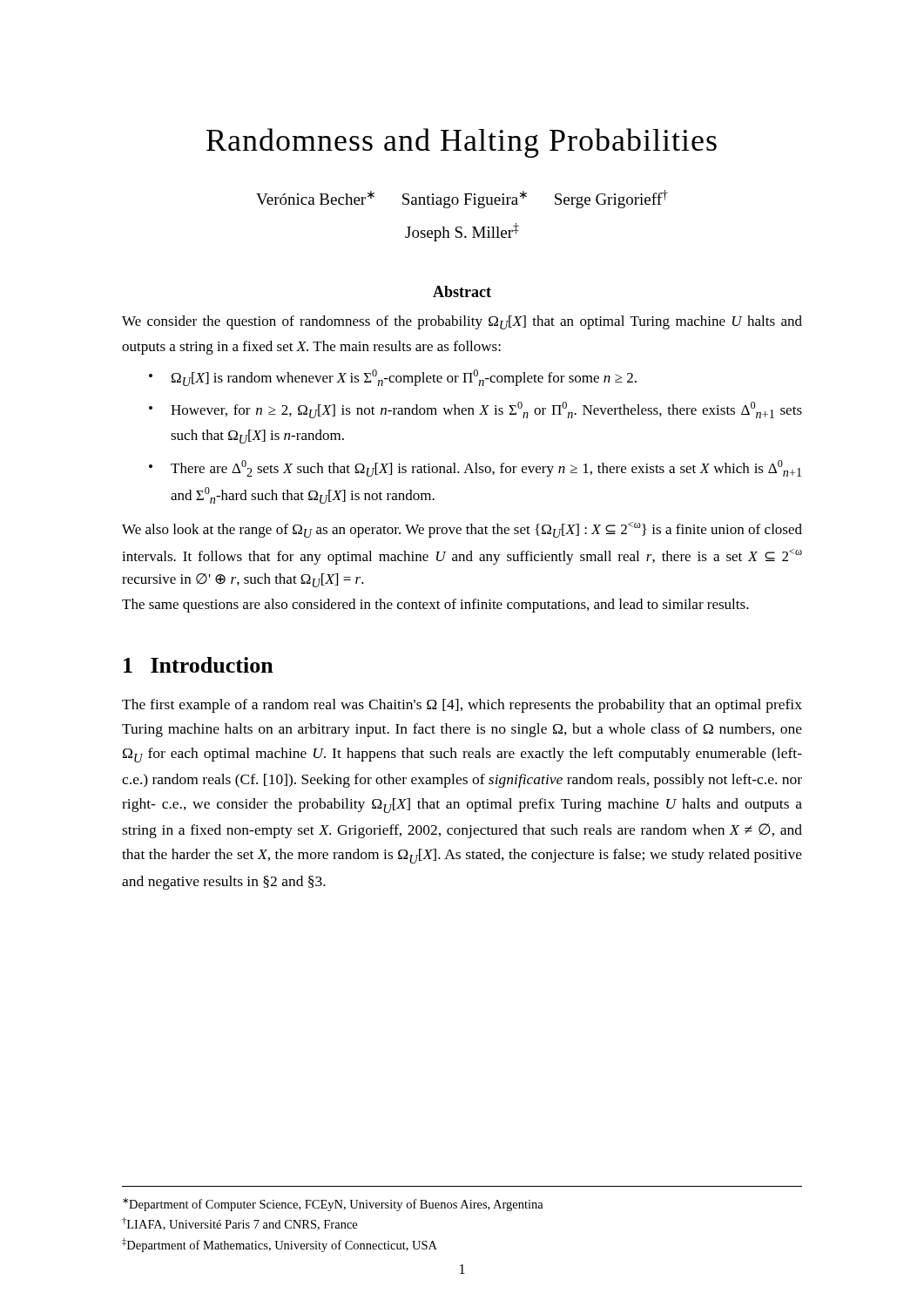Click on the passage starting "1 Introduction"

click(198, 666)
